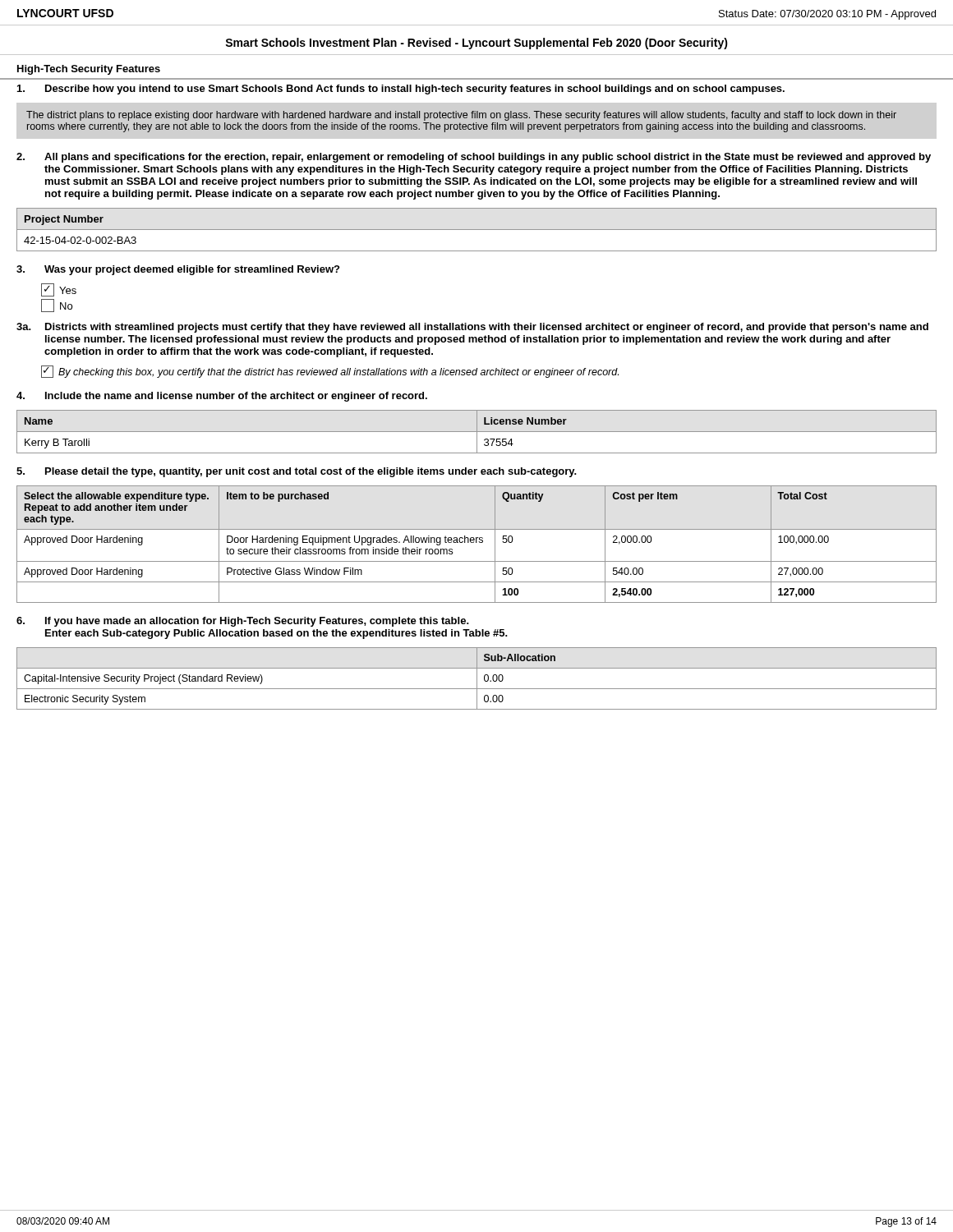Point to the block beginning "Districts with streamlined"
953x1232 pixels.
(x=487, y=339)
